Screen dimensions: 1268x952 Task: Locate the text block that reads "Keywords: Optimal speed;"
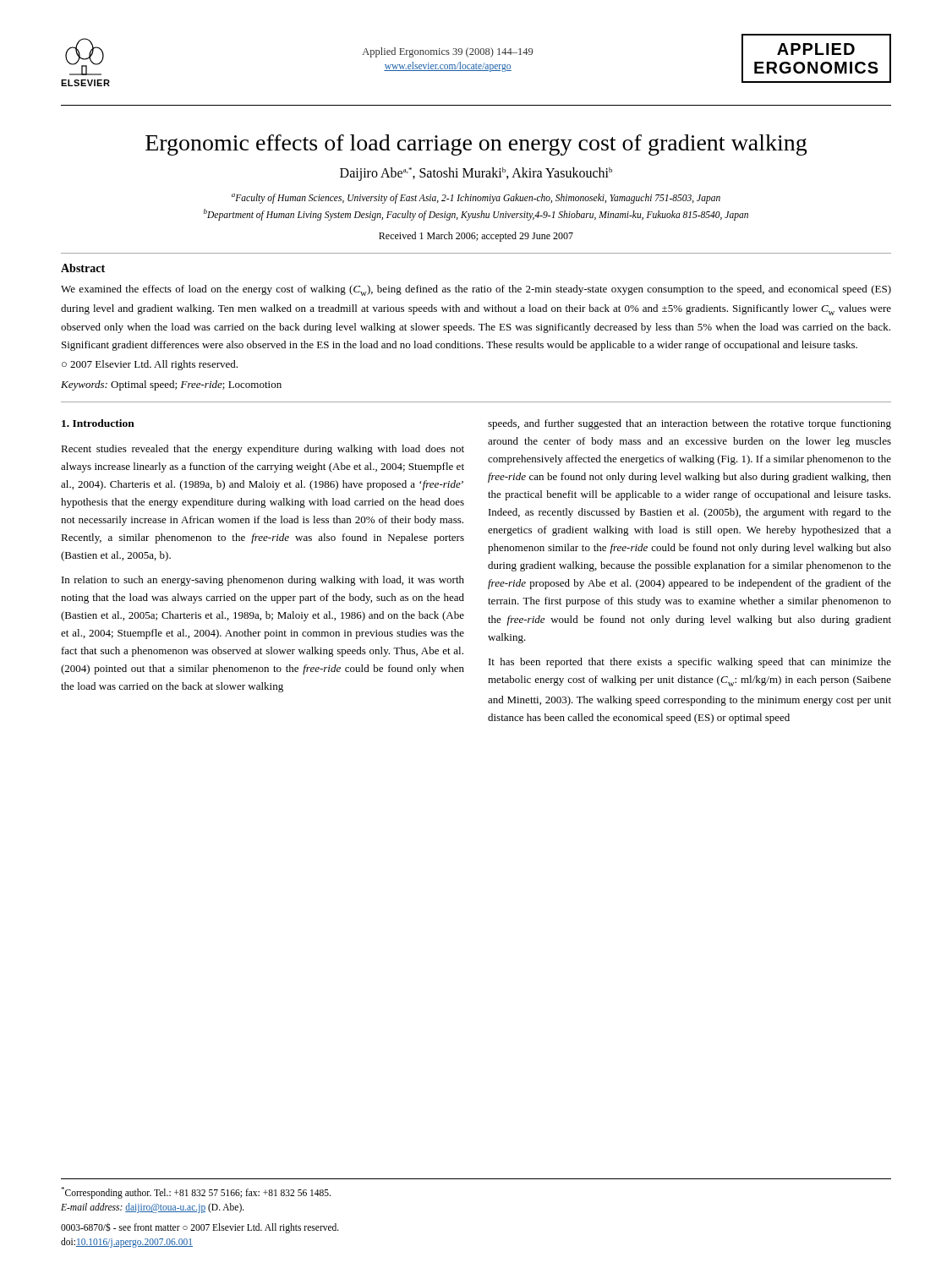tap(171, 384)
